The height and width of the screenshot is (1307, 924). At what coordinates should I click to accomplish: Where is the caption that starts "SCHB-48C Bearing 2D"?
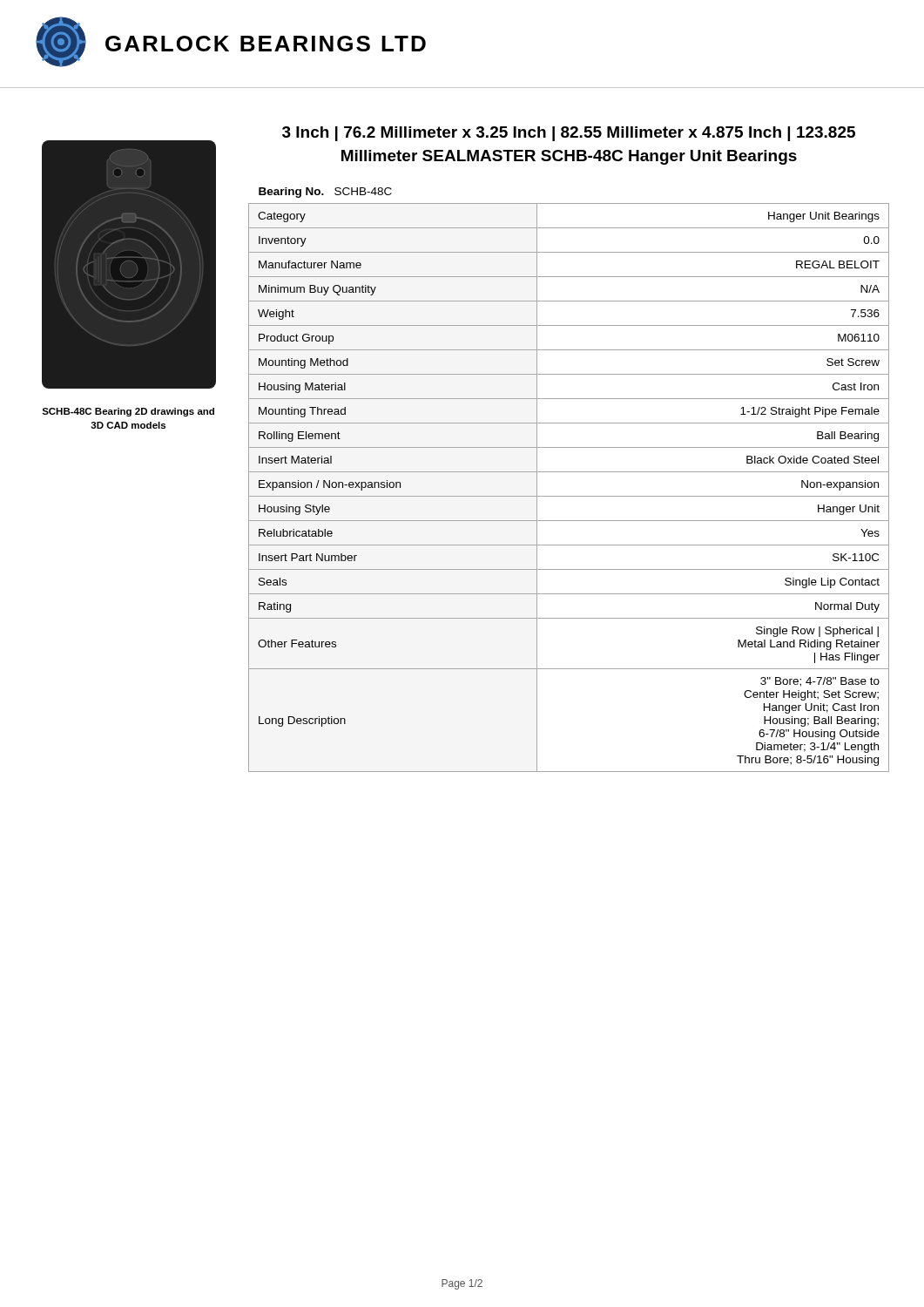[x=128, y=418]
